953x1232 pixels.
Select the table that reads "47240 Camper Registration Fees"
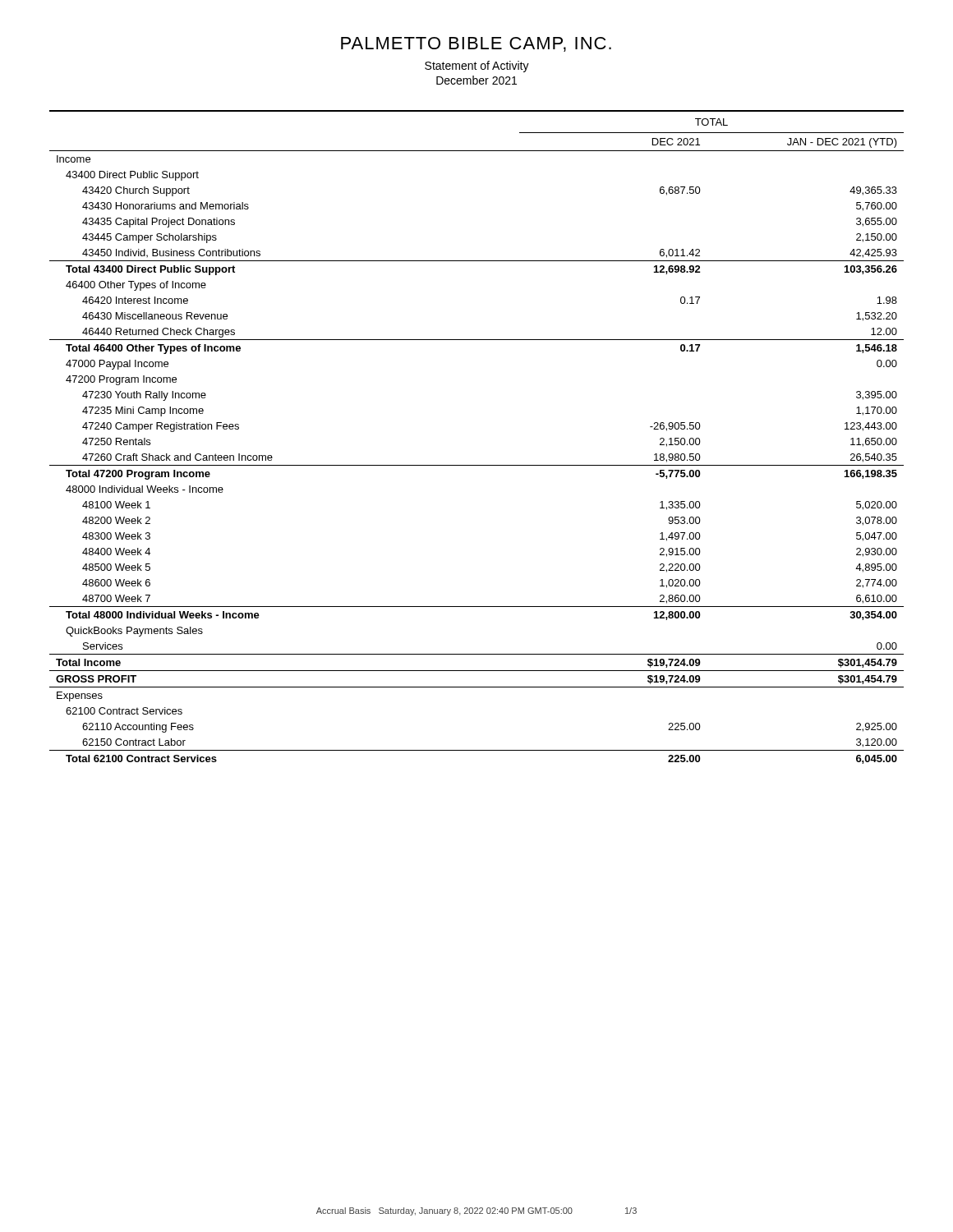tap(476, 438)
